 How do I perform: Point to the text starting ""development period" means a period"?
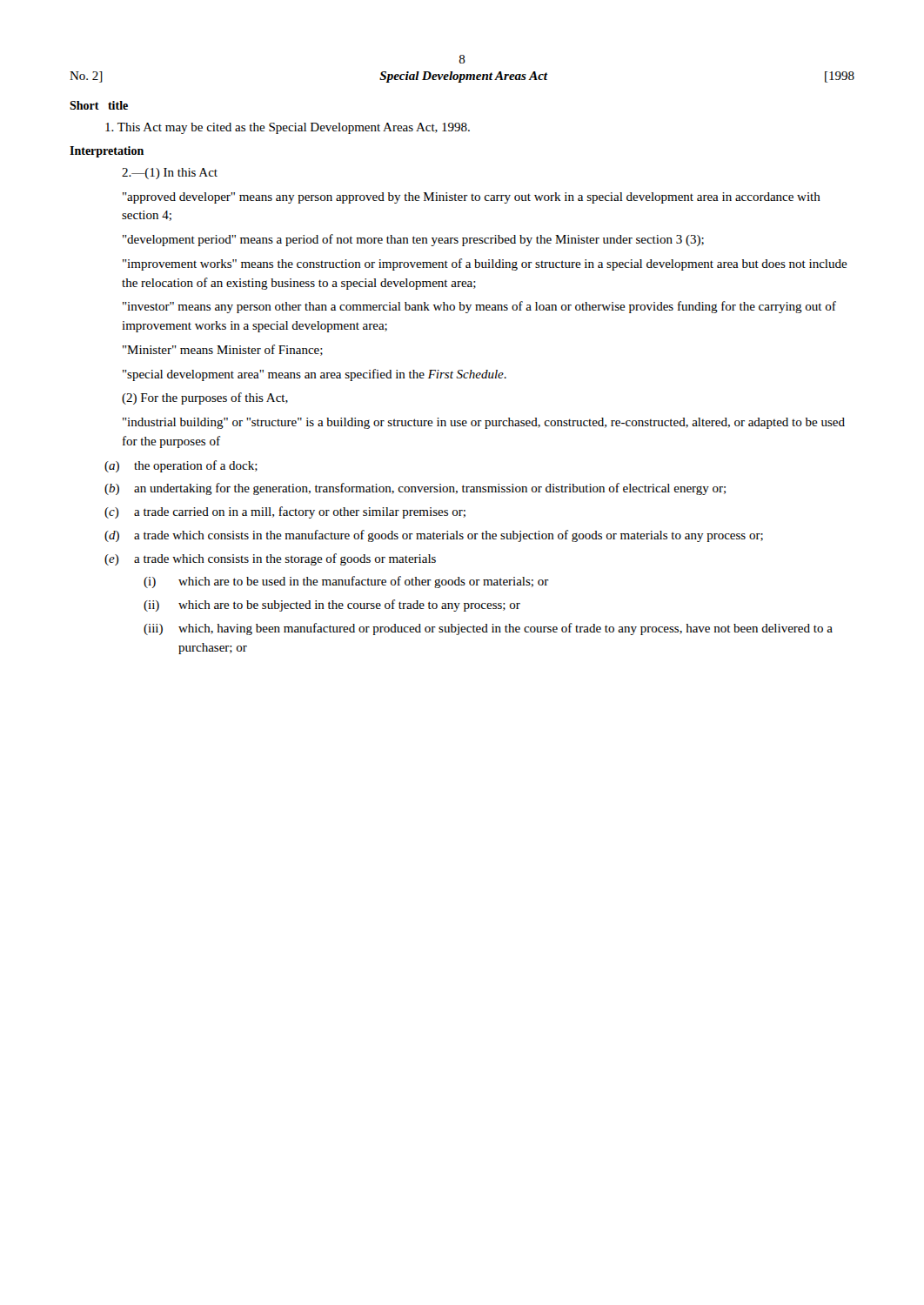[413, 239]
